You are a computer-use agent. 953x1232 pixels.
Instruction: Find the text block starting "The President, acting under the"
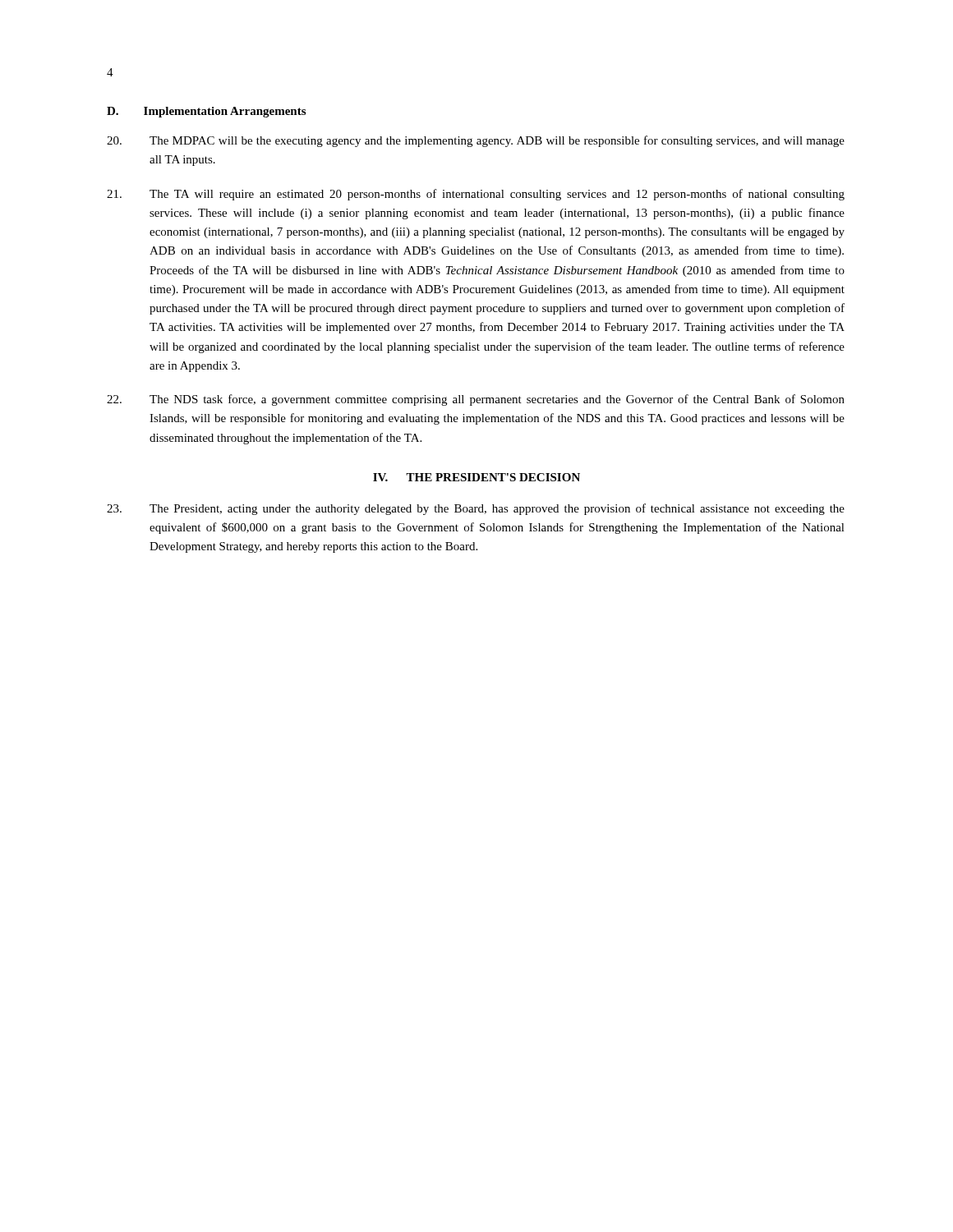(476, 528)
